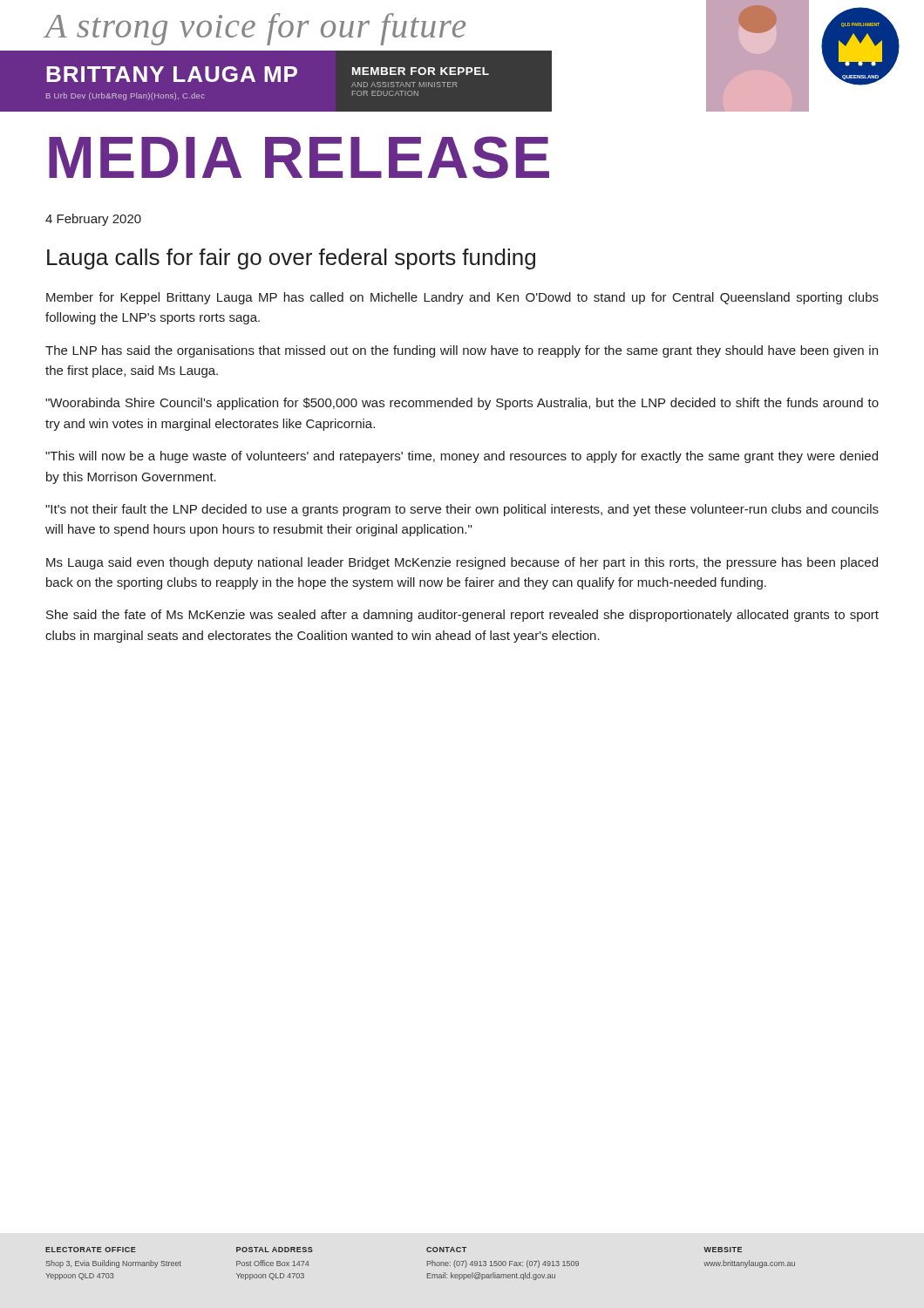Point to the region starting "Lauga calls for fair"
The image size is (924, 1308).
click(x=462, y=258)
